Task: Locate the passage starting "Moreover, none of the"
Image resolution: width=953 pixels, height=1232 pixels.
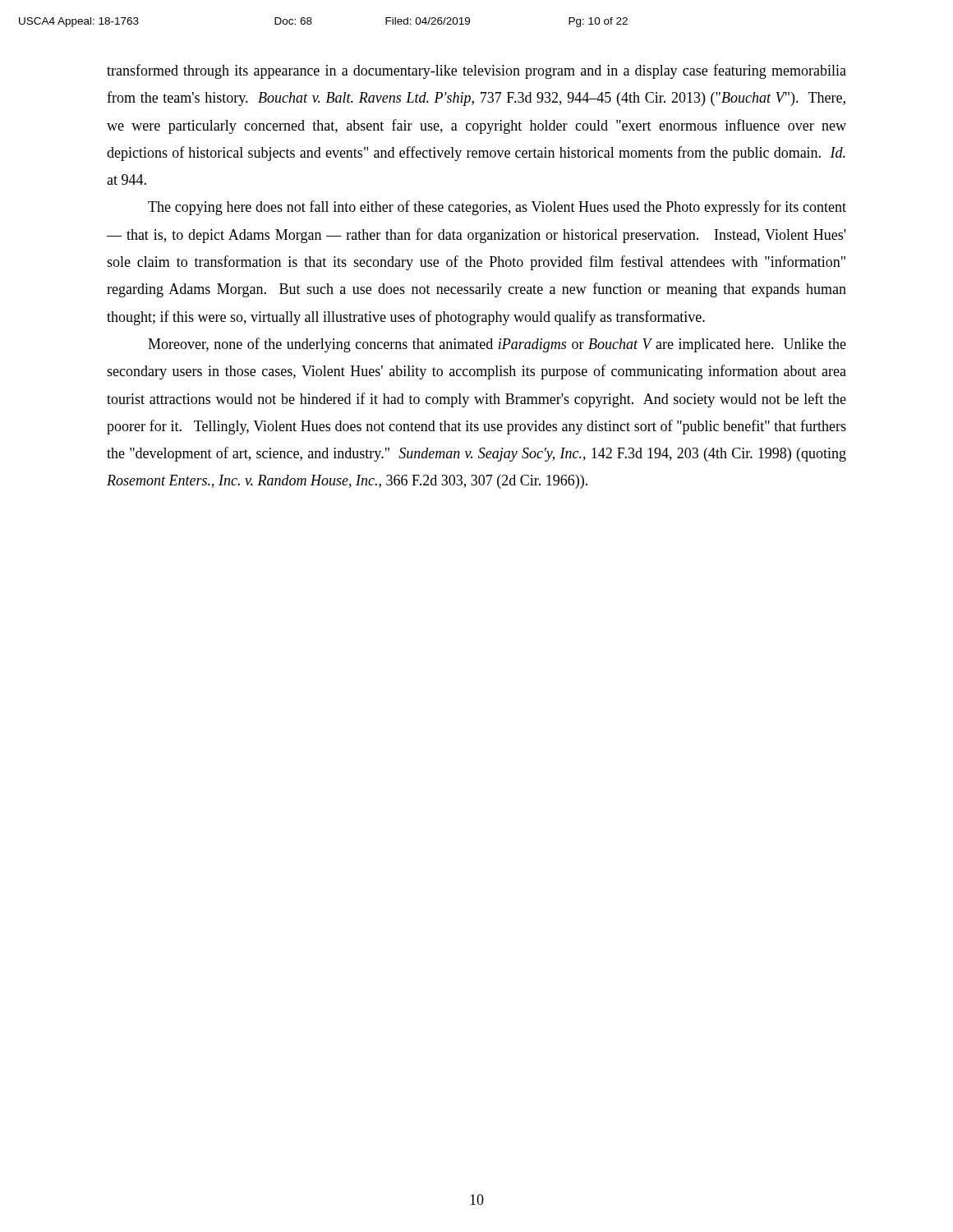Action: point(476,412)
